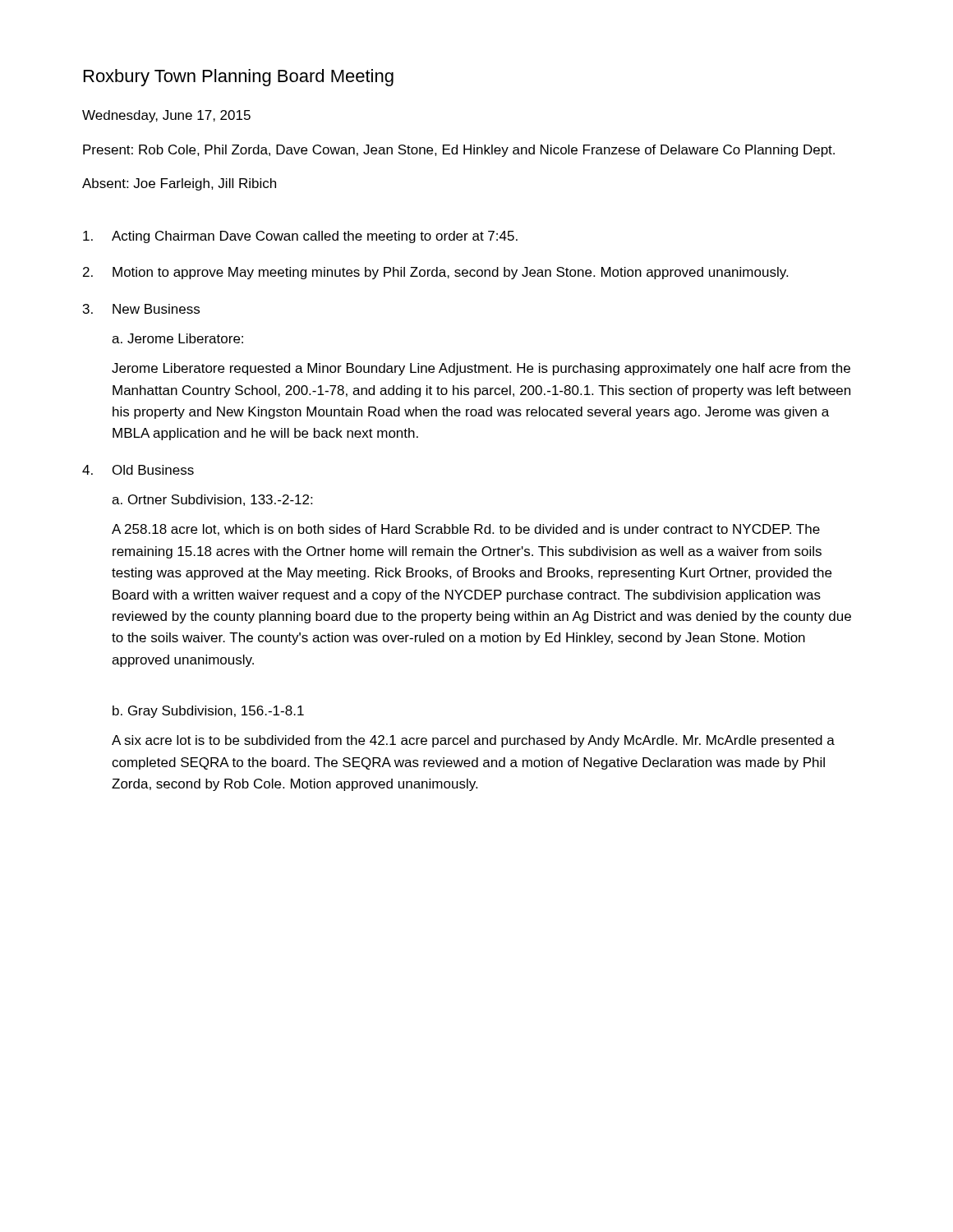The height and width of the screenshot is (1232, 953).
Task: Find the block on this page that starts "A 258.18 acre lot, which"
Action: point(482,595)
